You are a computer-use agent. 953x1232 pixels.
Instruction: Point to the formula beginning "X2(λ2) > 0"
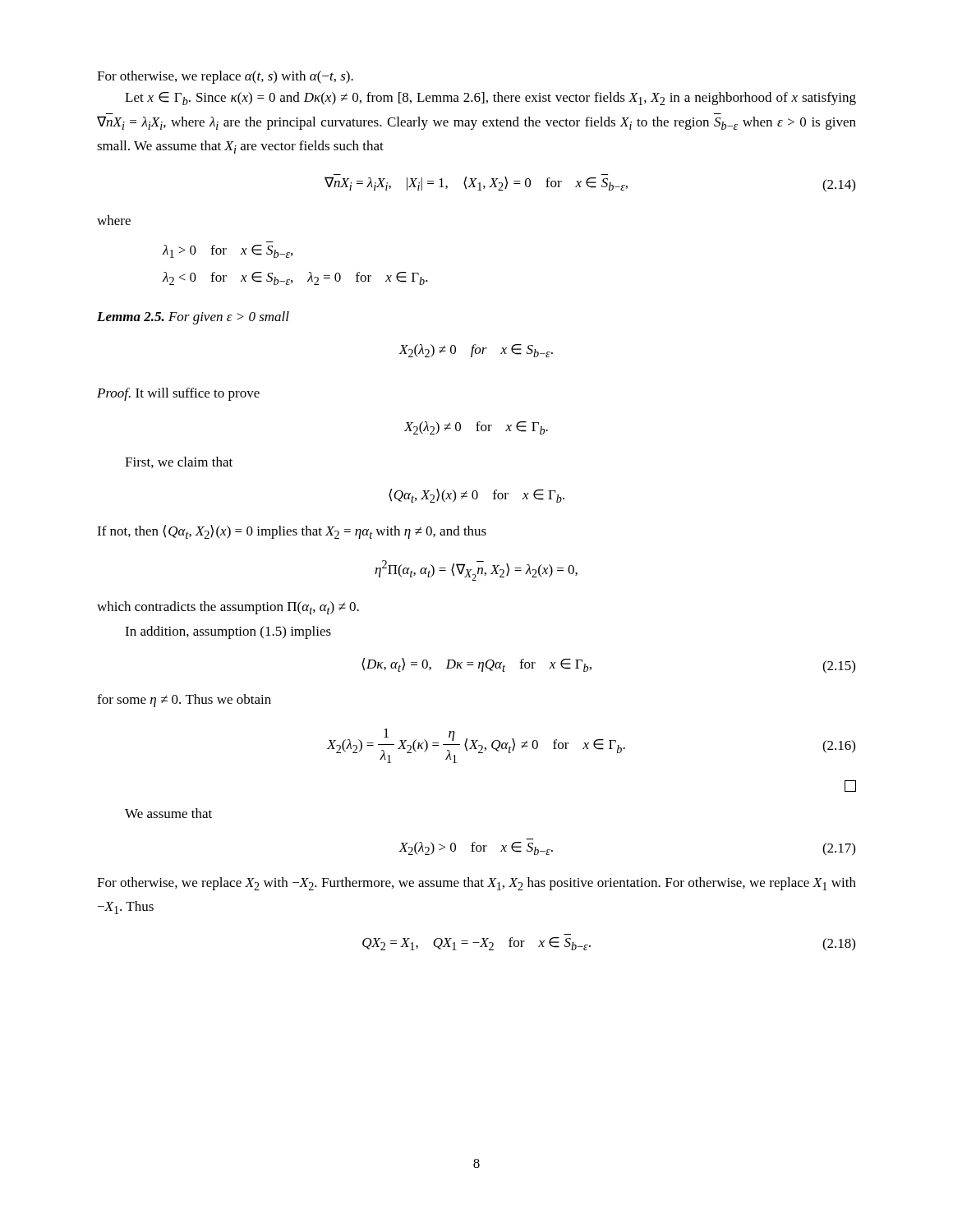tap(476, 849)
